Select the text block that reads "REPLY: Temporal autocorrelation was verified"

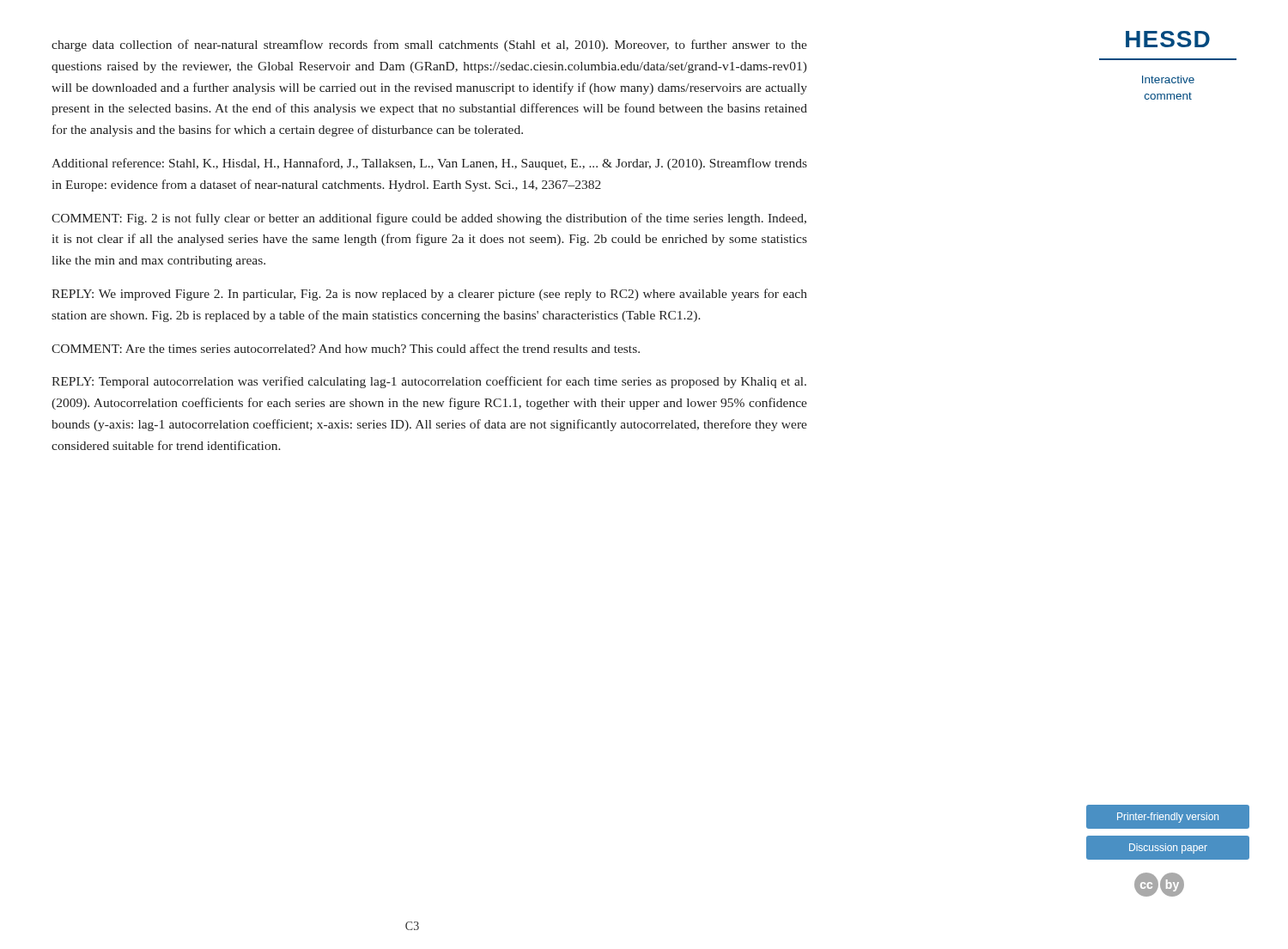point(429,414)
